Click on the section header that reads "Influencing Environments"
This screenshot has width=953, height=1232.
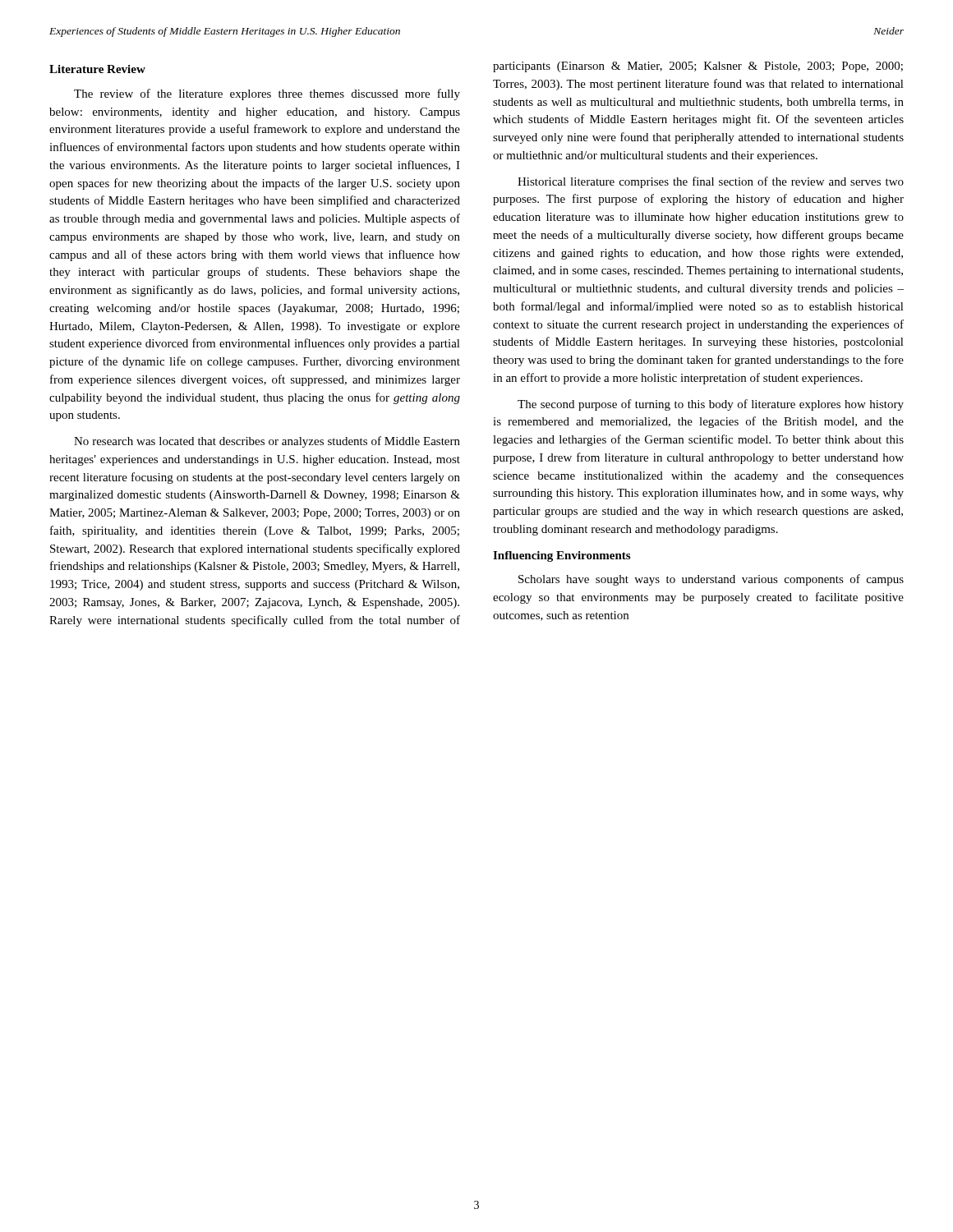[562, 555]
